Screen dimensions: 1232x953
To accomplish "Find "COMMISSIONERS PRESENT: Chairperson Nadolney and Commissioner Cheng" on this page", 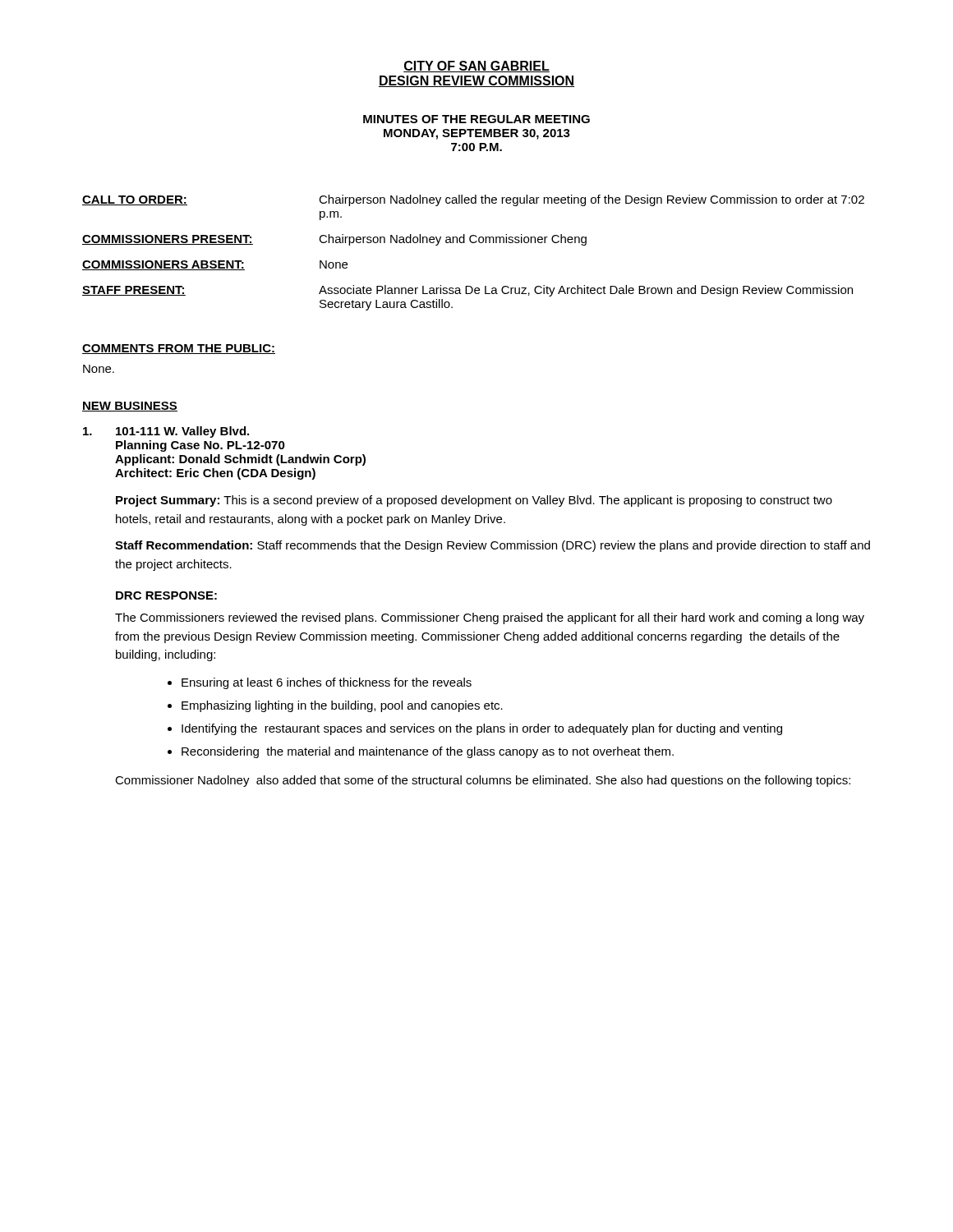I will 476,239.
